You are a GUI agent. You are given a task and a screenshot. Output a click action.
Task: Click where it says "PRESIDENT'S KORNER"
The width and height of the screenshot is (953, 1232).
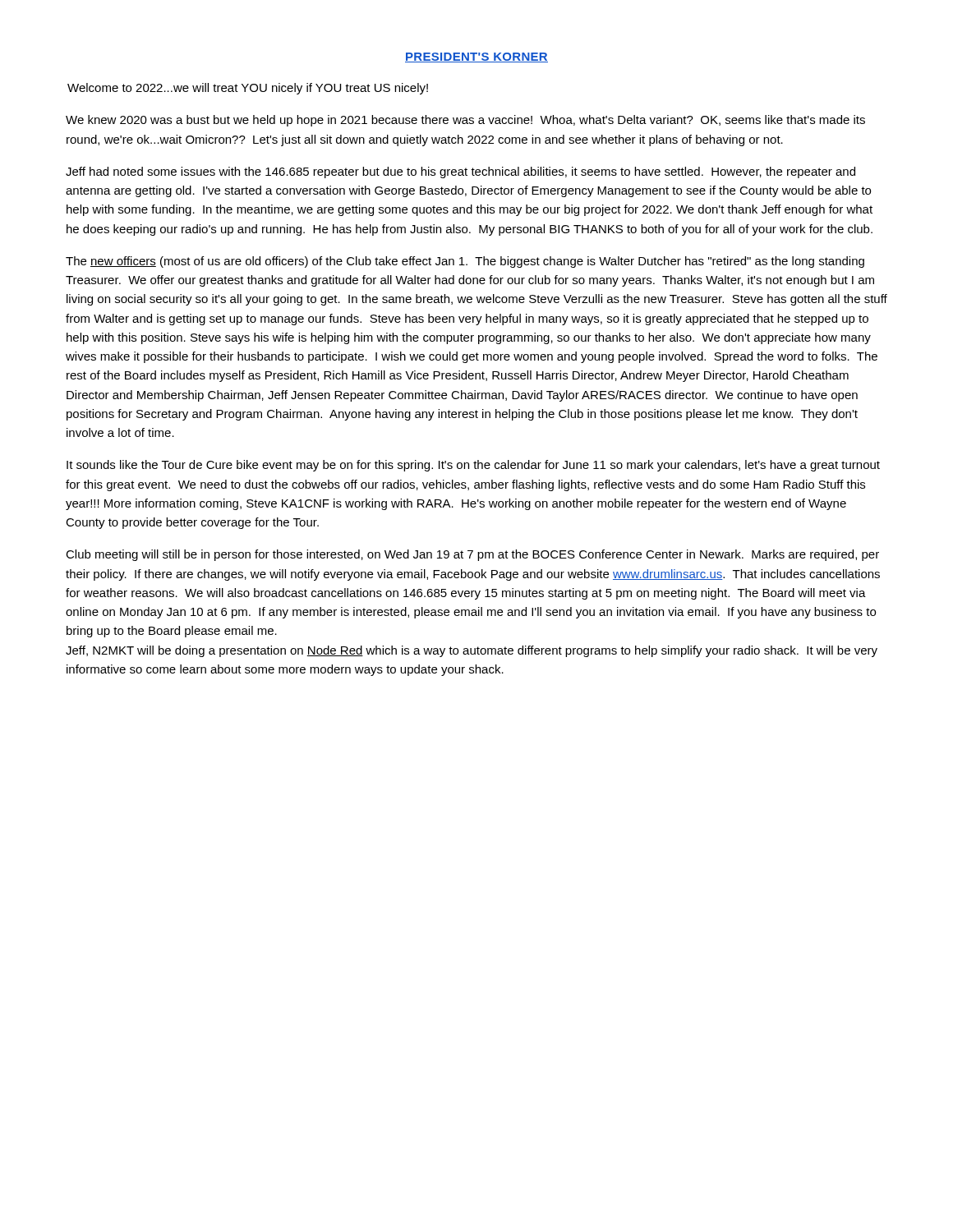tap(476, 56)
